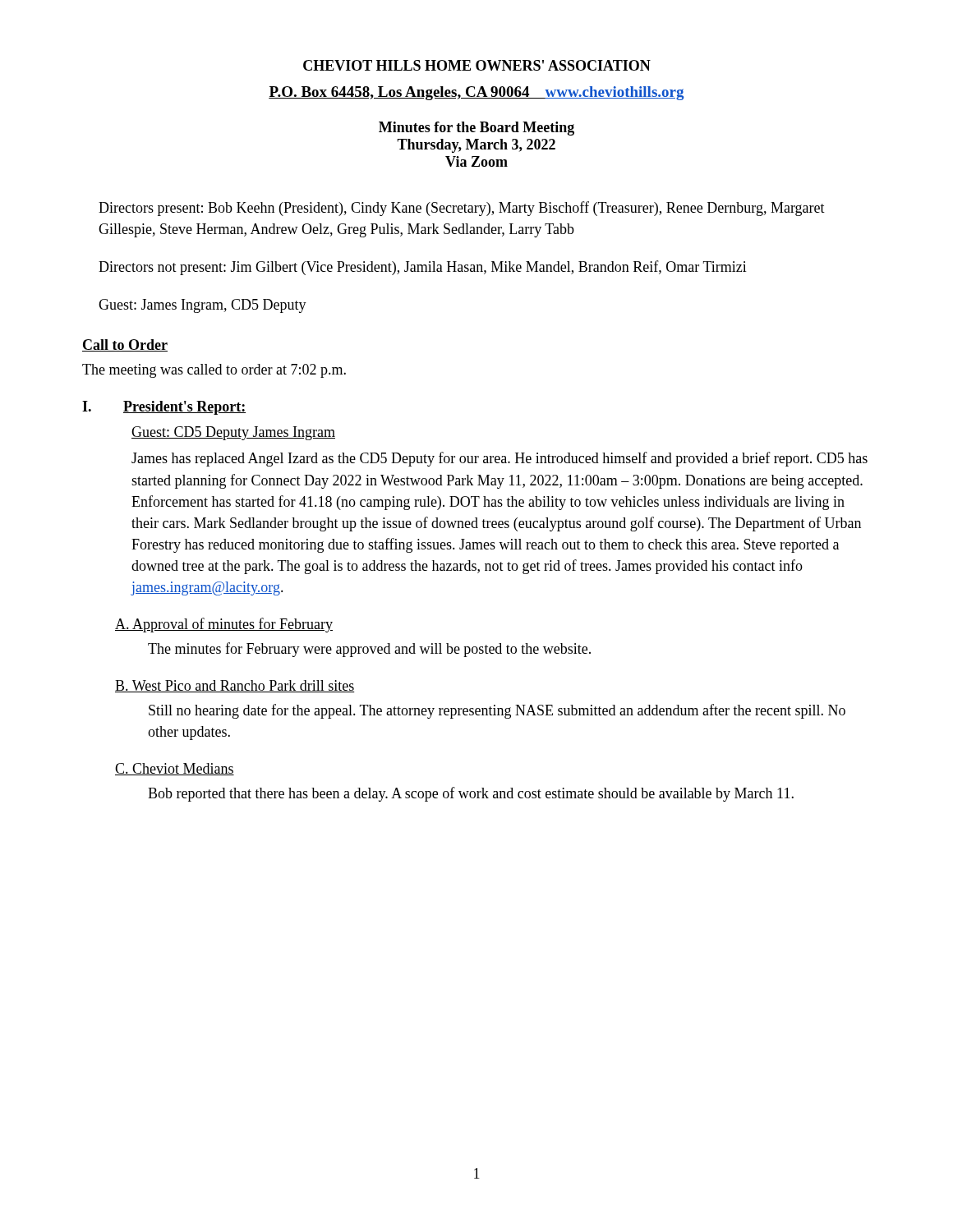Click on the text block that reads "The meeting was called to order"
The image size is (953, 1232).
(214, 370)
